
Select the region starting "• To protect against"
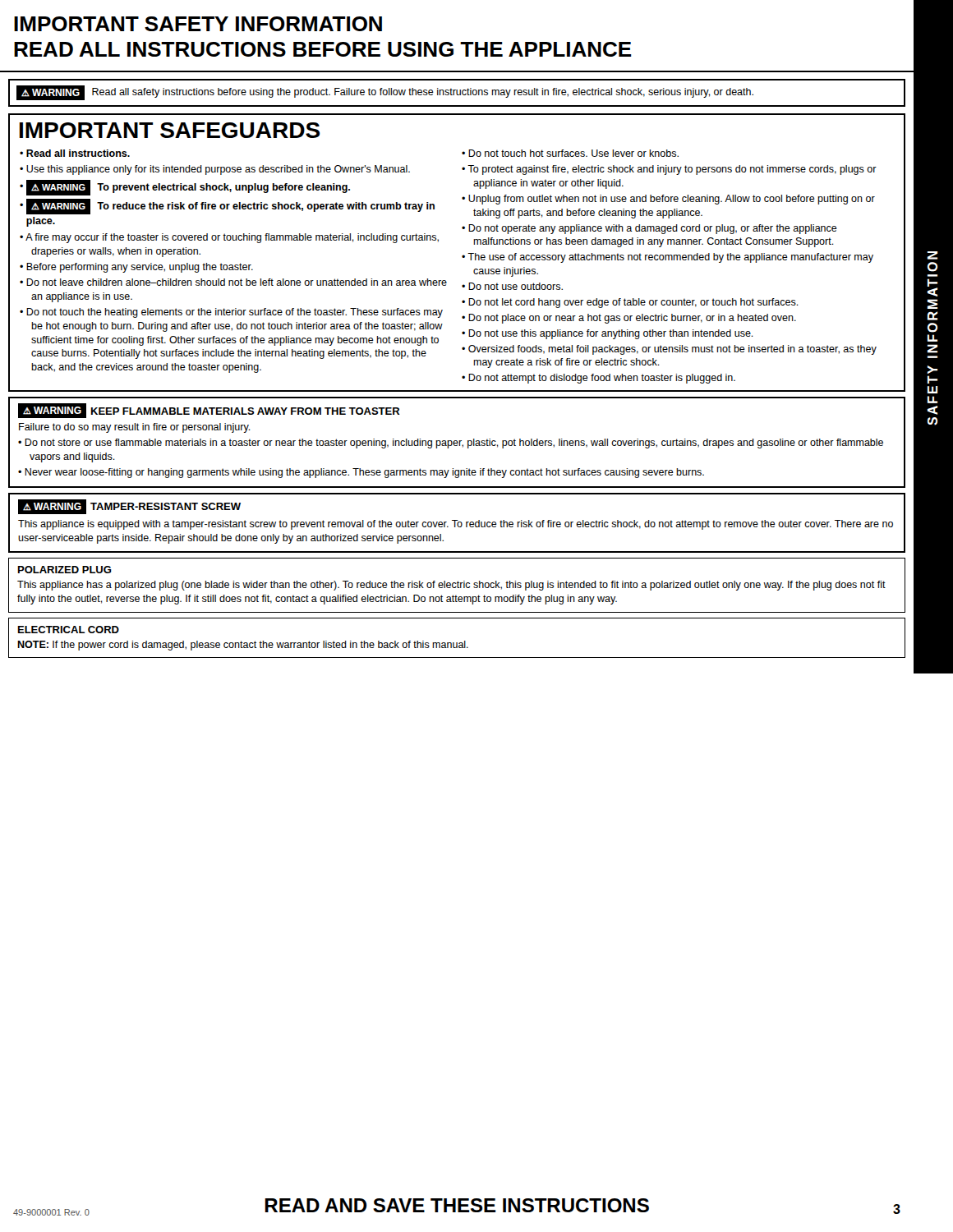tap(669, 176)
